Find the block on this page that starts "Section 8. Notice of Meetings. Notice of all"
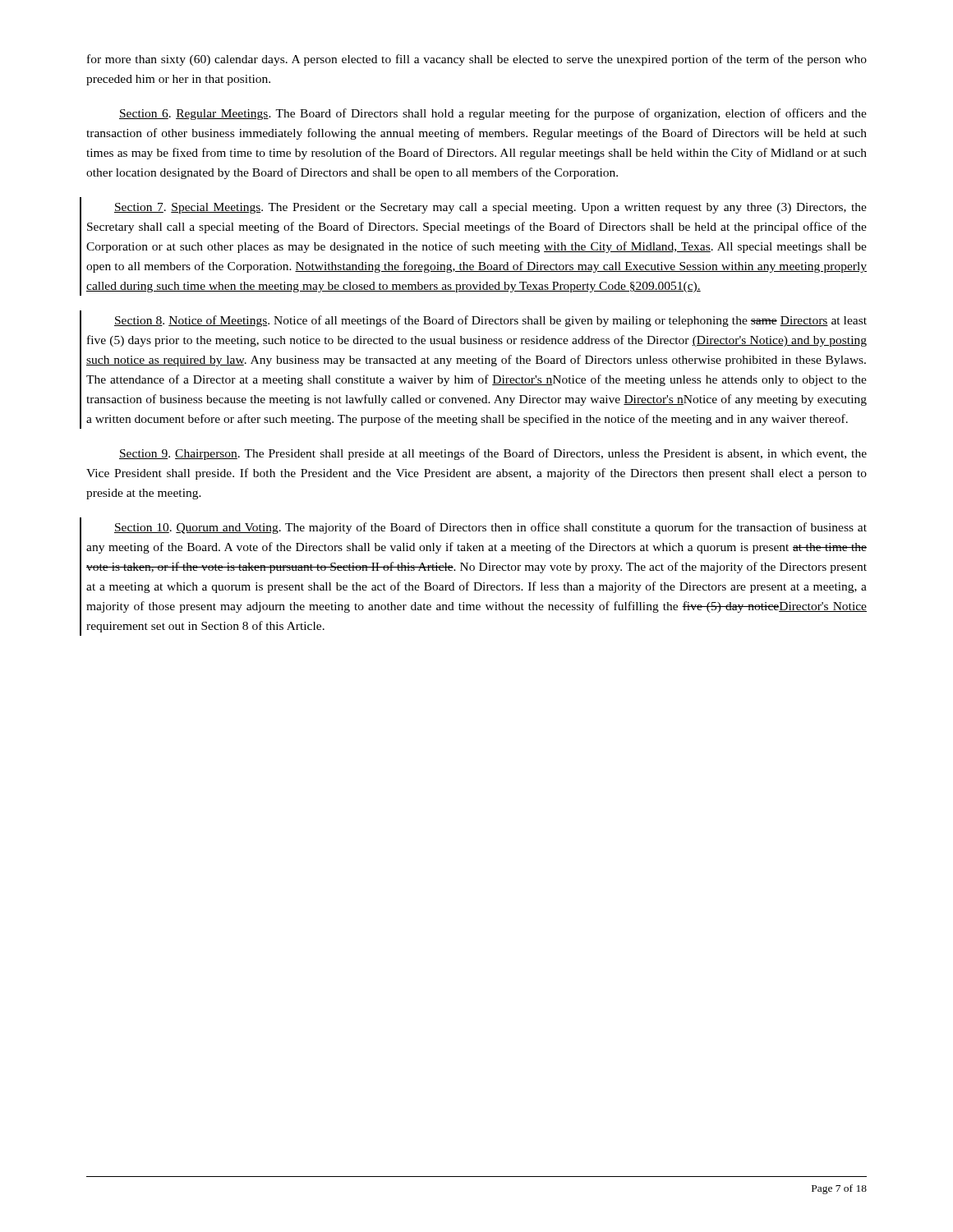The image size is (953, 1232). (476, 369)
